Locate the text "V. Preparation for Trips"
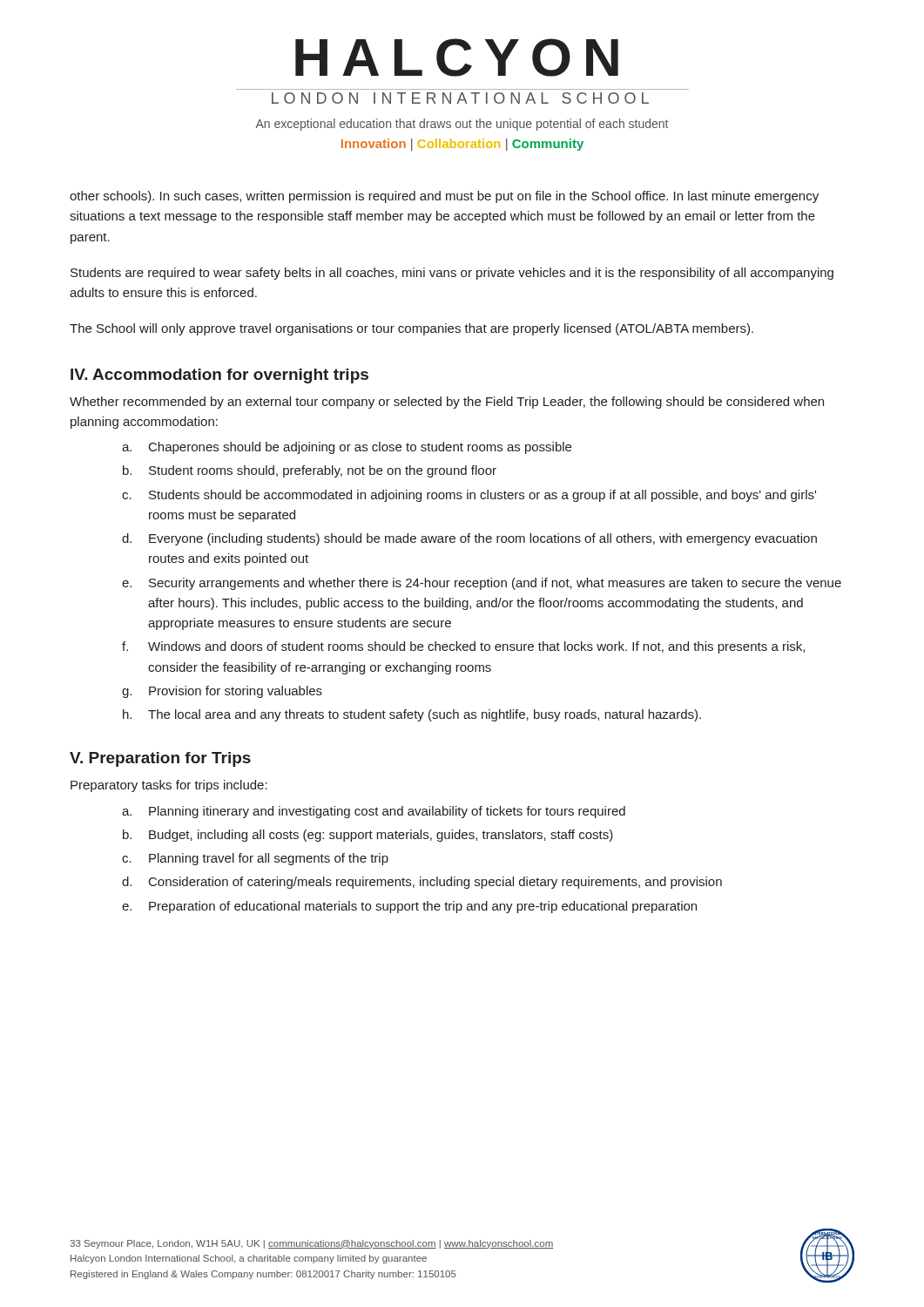924x1307 pixels. point(160,758)
